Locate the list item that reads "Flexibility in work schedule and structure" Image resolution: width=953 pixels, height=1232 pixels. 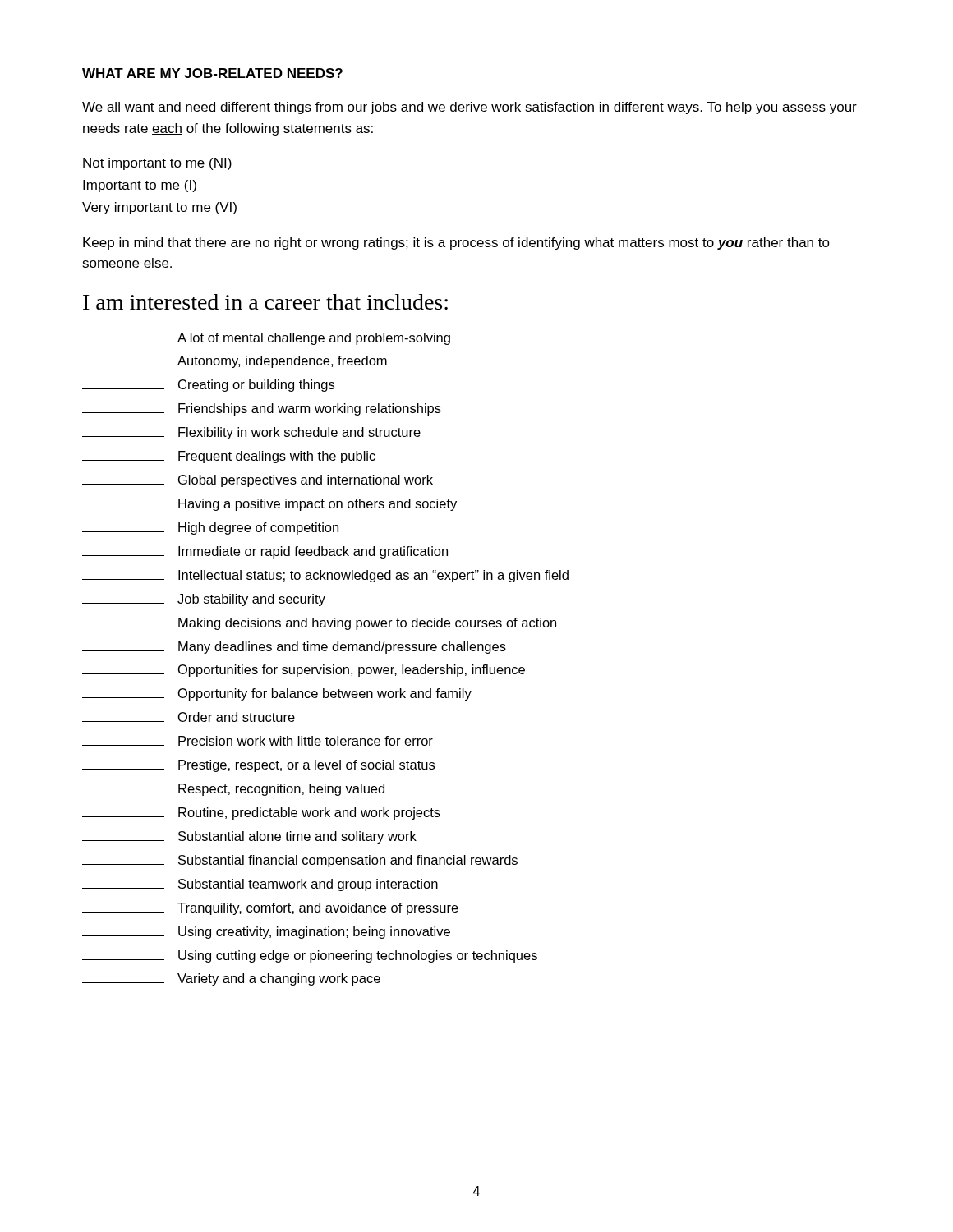[x=251, y=433]
